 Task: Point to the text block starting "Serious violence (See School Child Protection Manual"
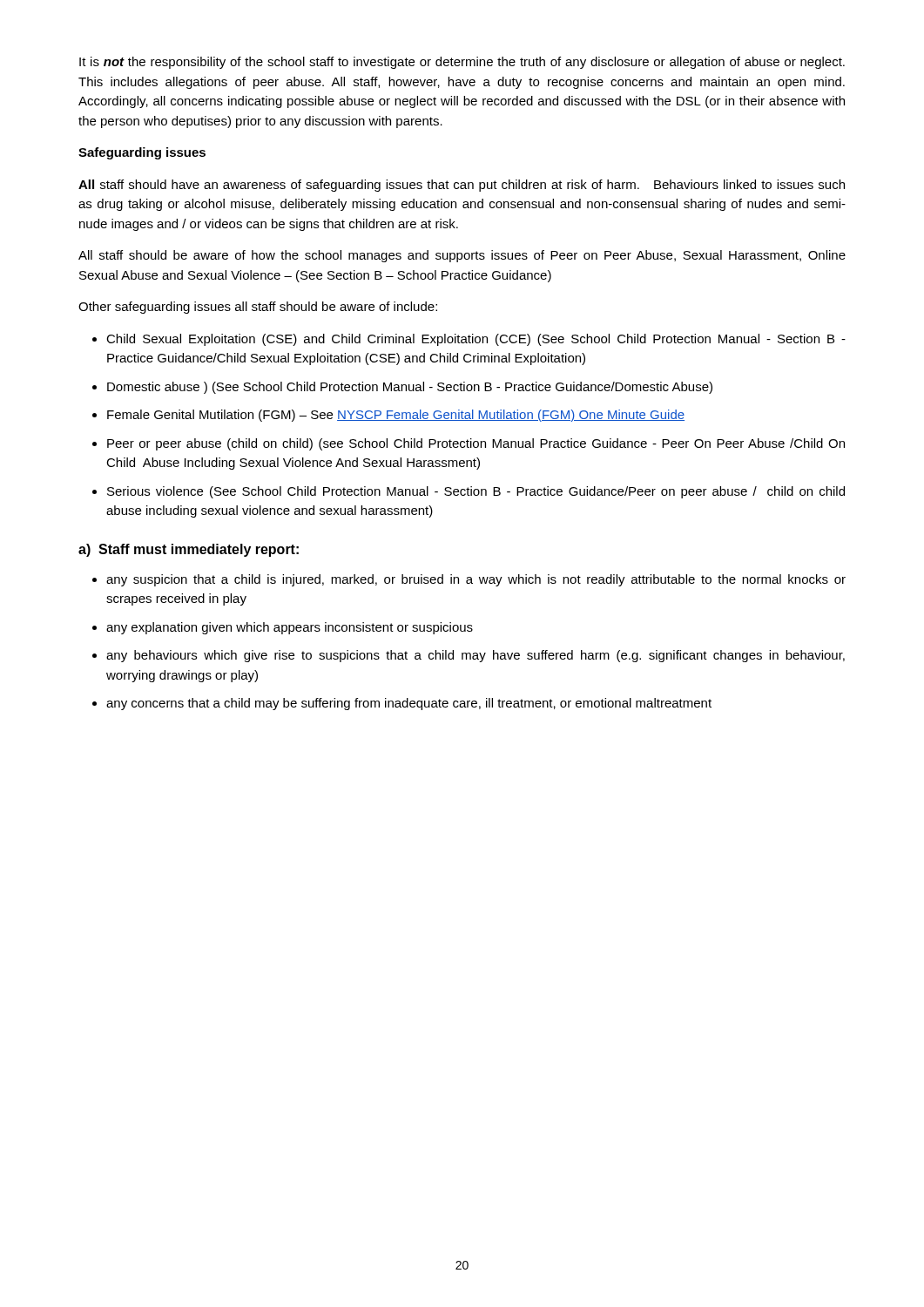click(476, 500)
